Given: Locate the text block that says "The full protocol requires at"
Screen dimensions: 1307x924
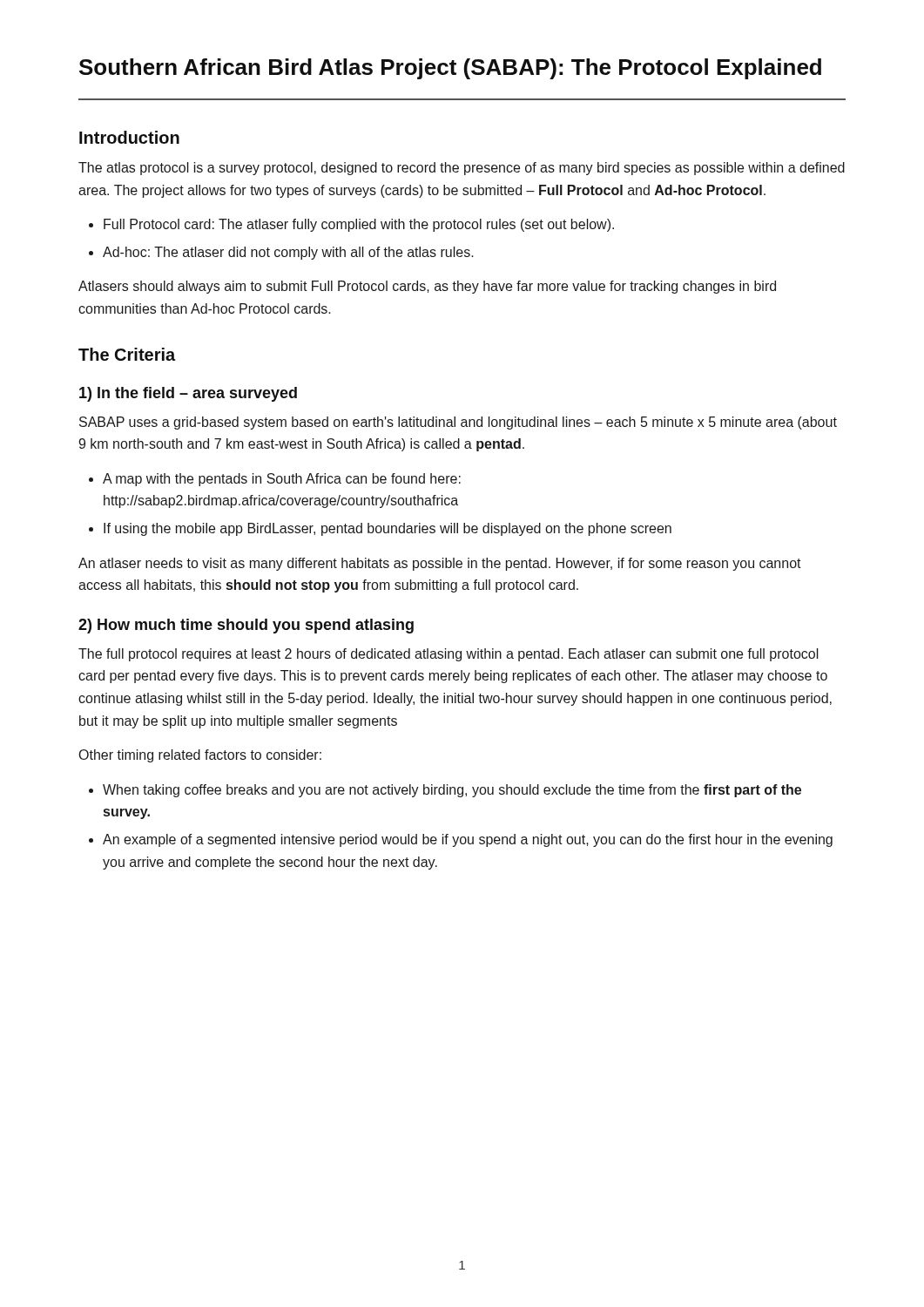Looking at the screenshot, I should 462,687.
